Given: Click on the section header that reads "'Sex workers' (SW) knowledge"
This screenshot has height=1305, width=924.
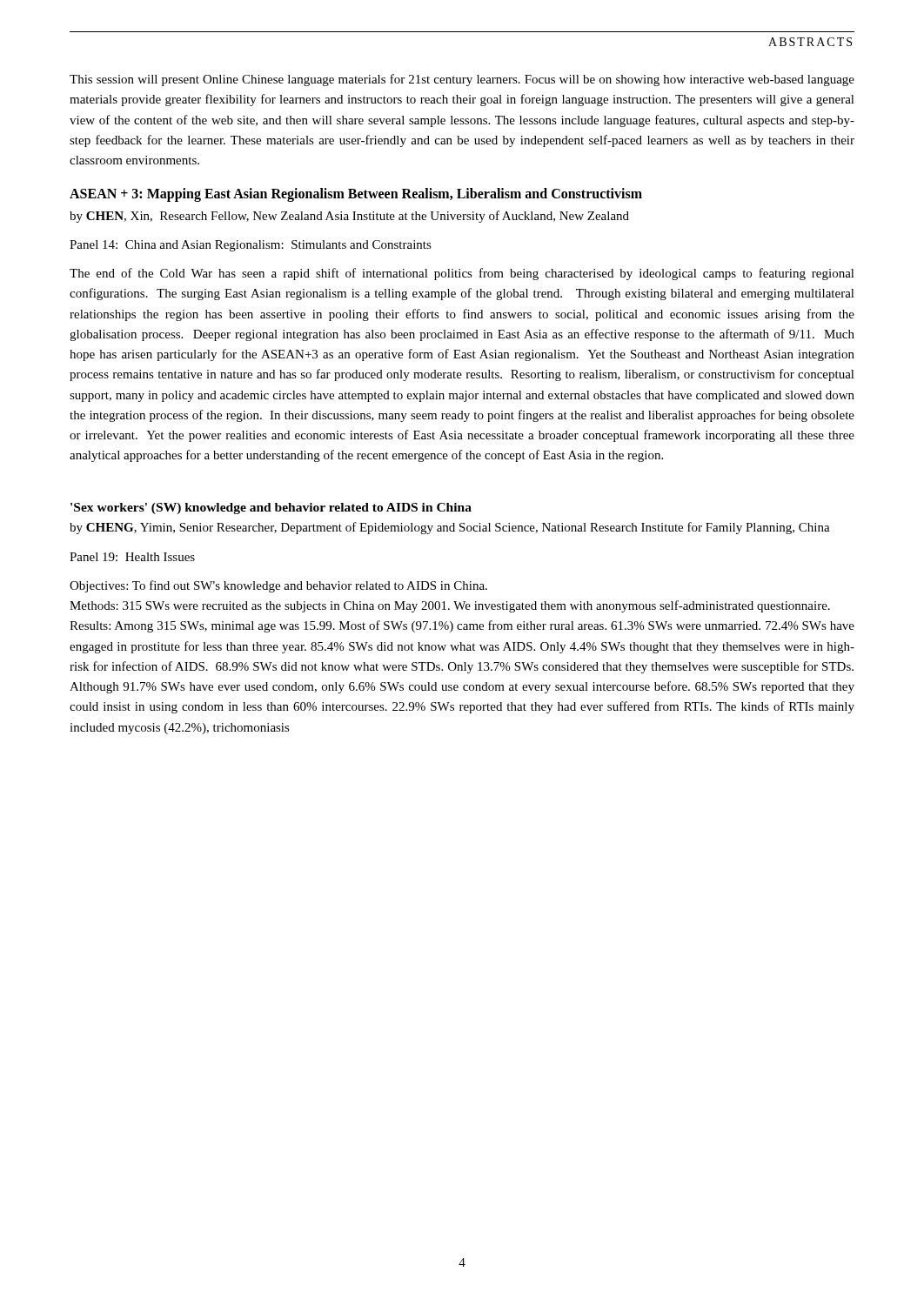Looking at the screenshot, I should [271, 506].
